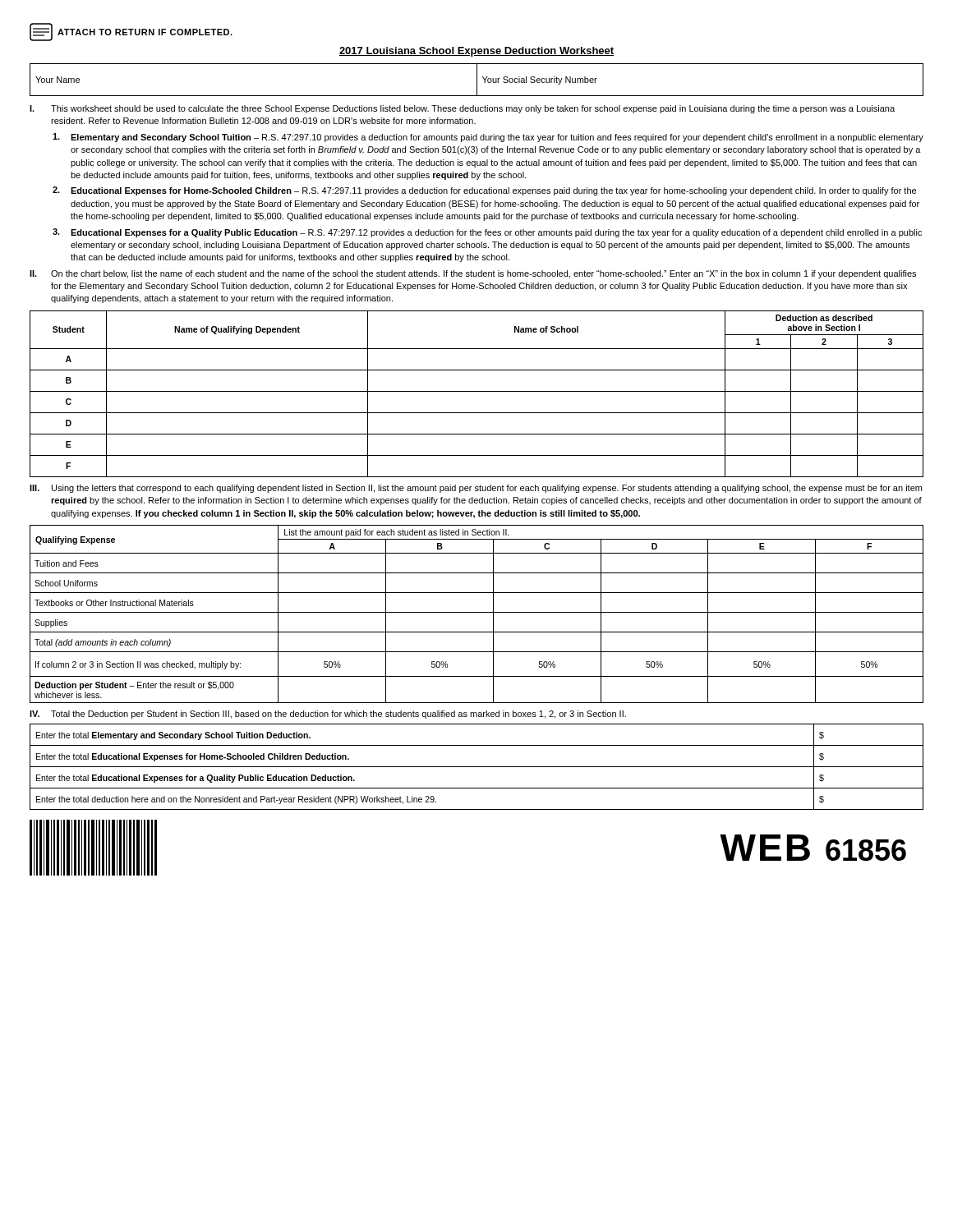Find the title
This screenshot has height=1232, width=953.
476,51
